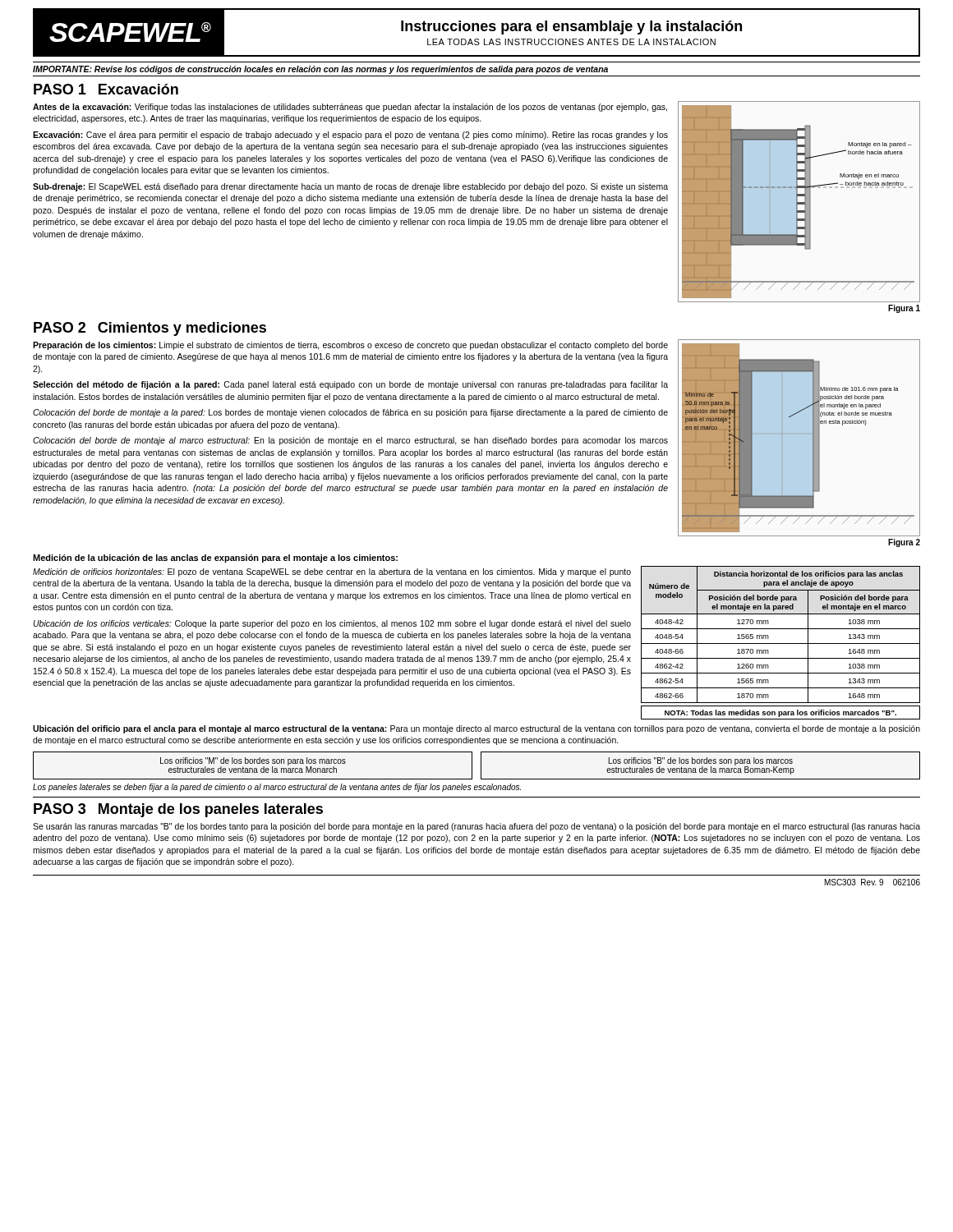Select the text block that reads "Antes de la"
This screenshot has width=953, height=1232.
click(x=350, y=113)
